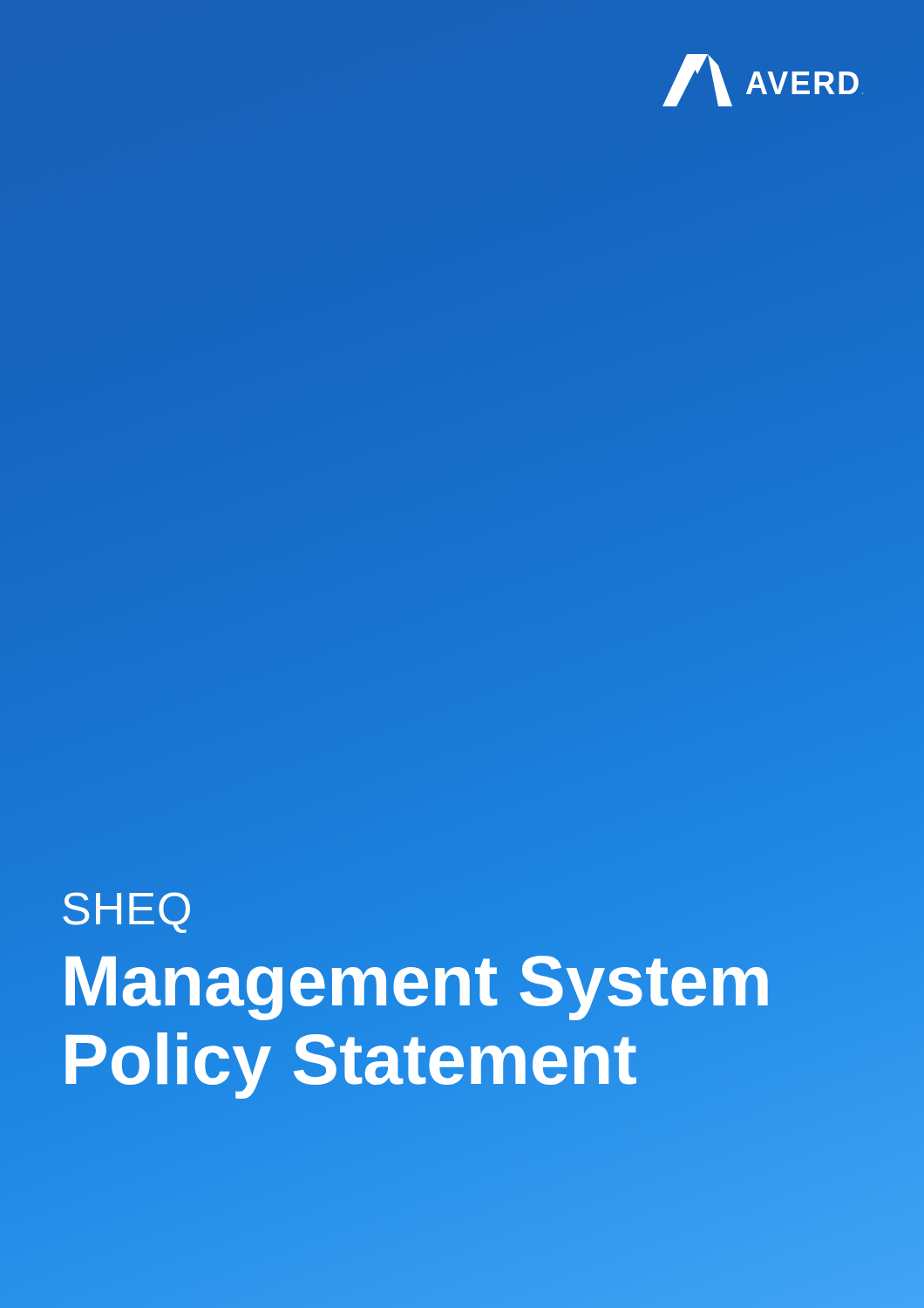Viewport: 924px width, 1308px height.
Task: Click on the element starting "SHEQ Management SystemPolicy Statement"
Action: coord(462,992)
